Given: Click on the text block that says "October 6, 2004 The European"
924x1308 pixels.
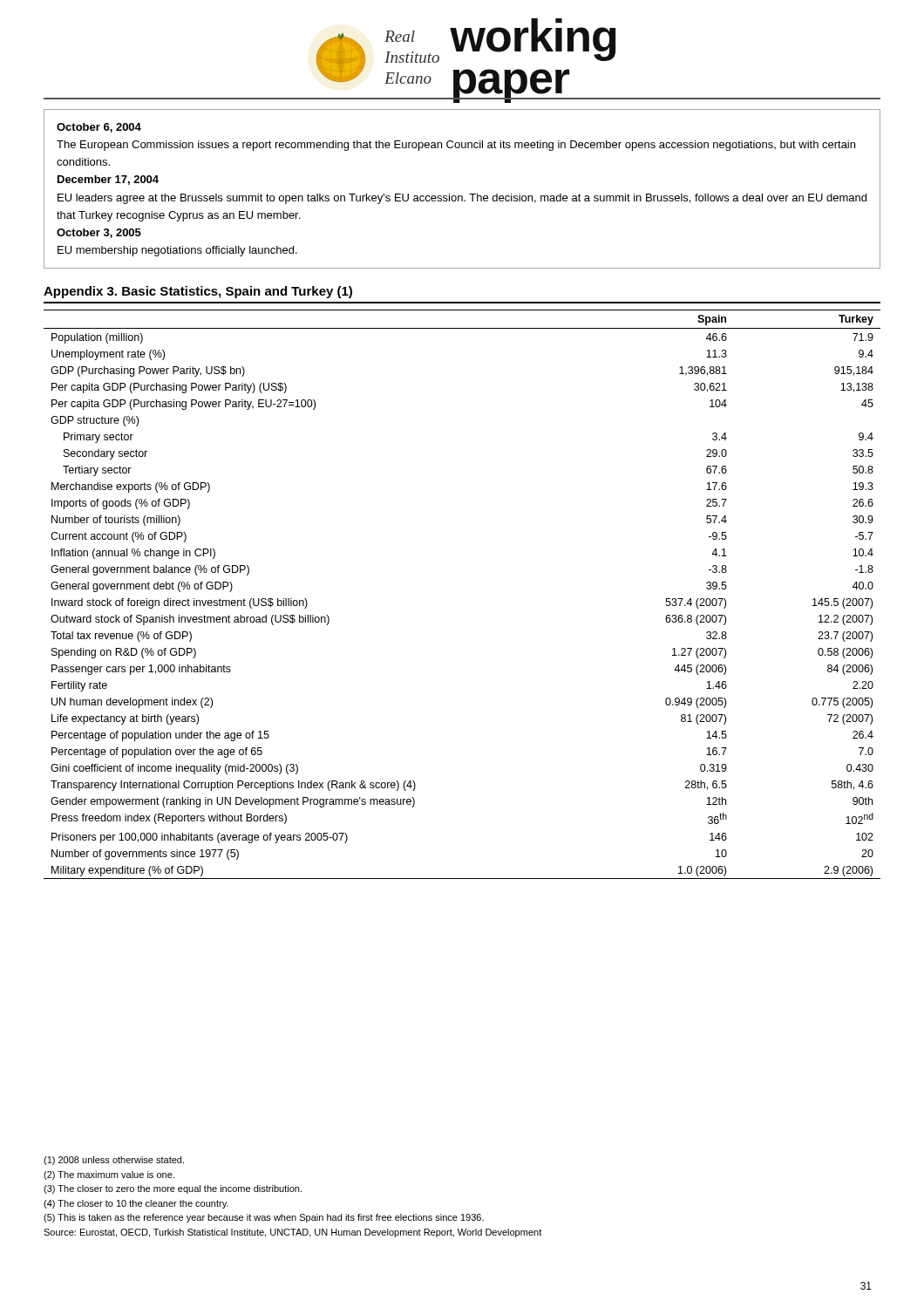Looking at the screenshot, I should pos(462,188).
